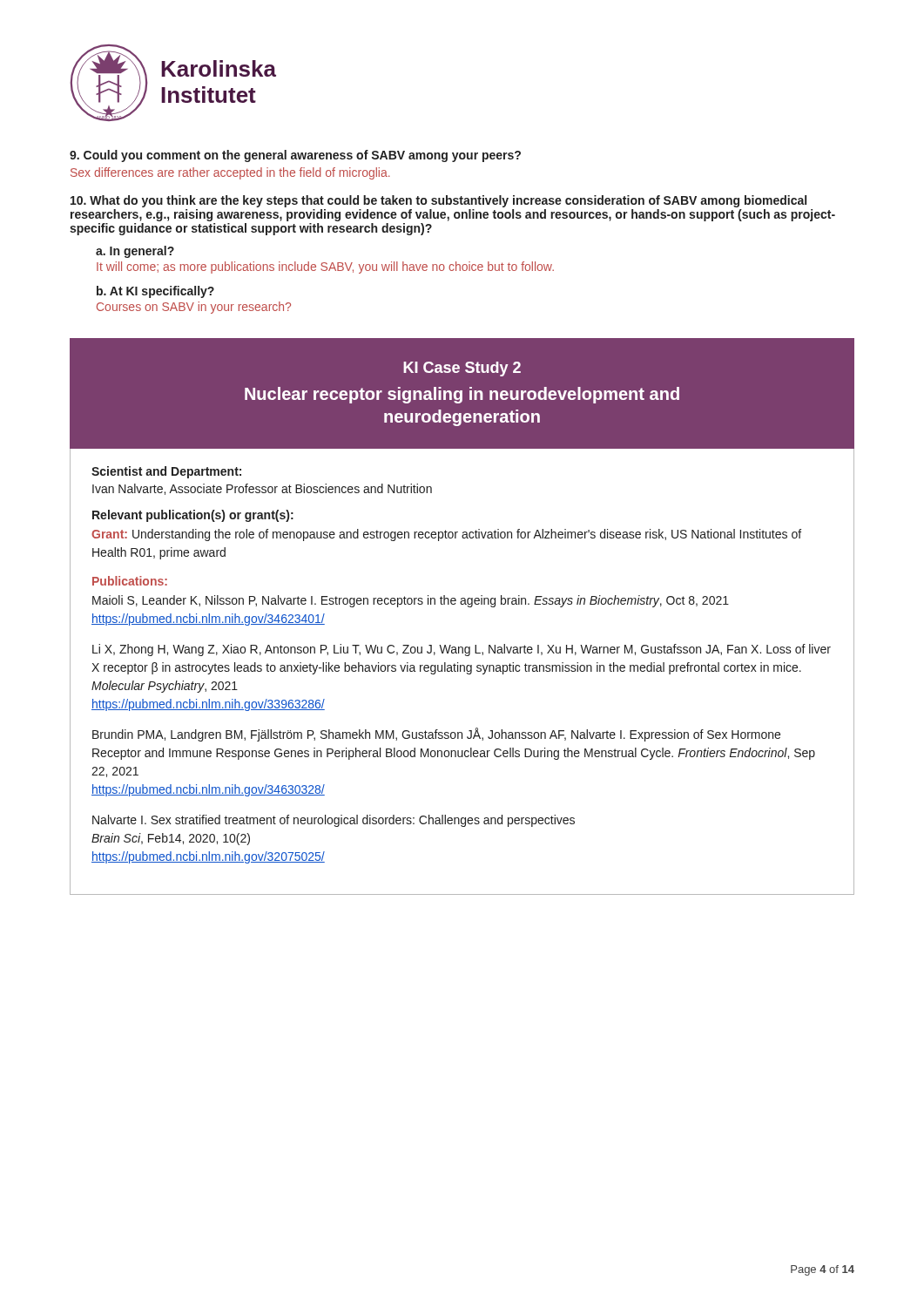Navigate to the passage starting "Maioli S, Leander K, Nilsson P, Nalvarte I."

pos(462,611)
